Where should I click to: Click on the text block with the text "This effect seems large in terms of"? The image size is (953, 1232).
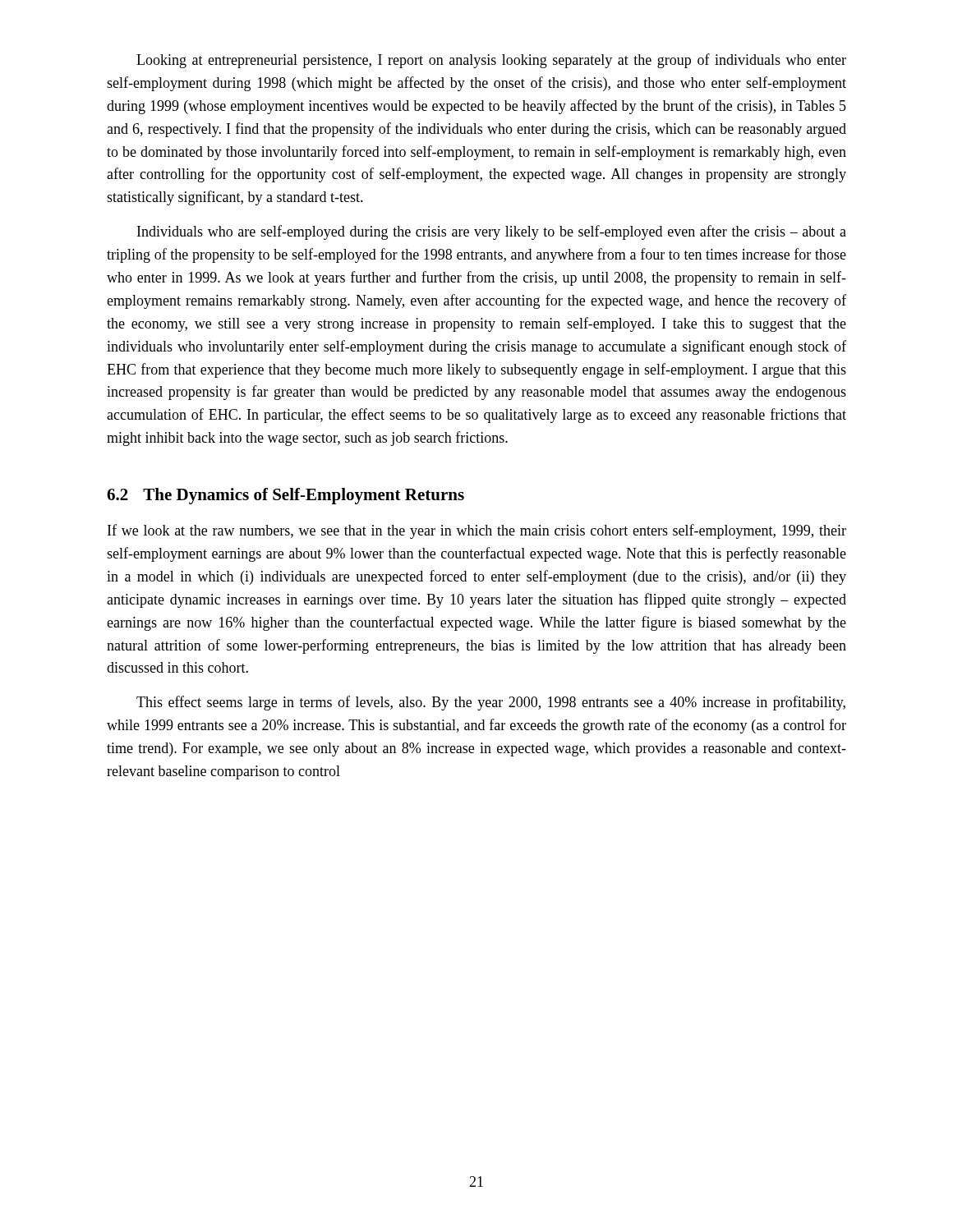pos(476,738)
